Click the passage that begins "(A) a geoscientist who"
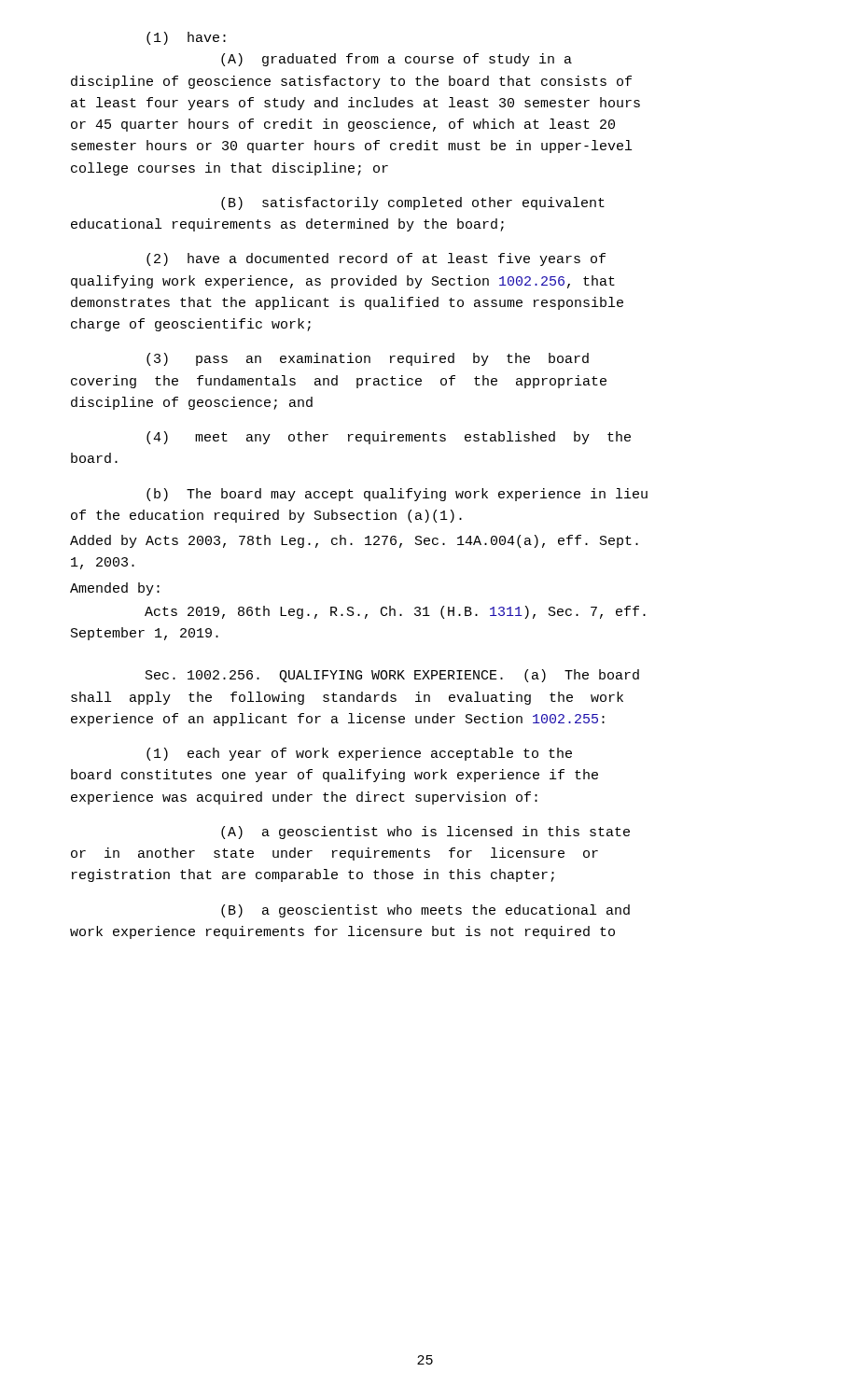Image resolution: width=850 pixels, height=1400 pixels. [x=500, y=833]
